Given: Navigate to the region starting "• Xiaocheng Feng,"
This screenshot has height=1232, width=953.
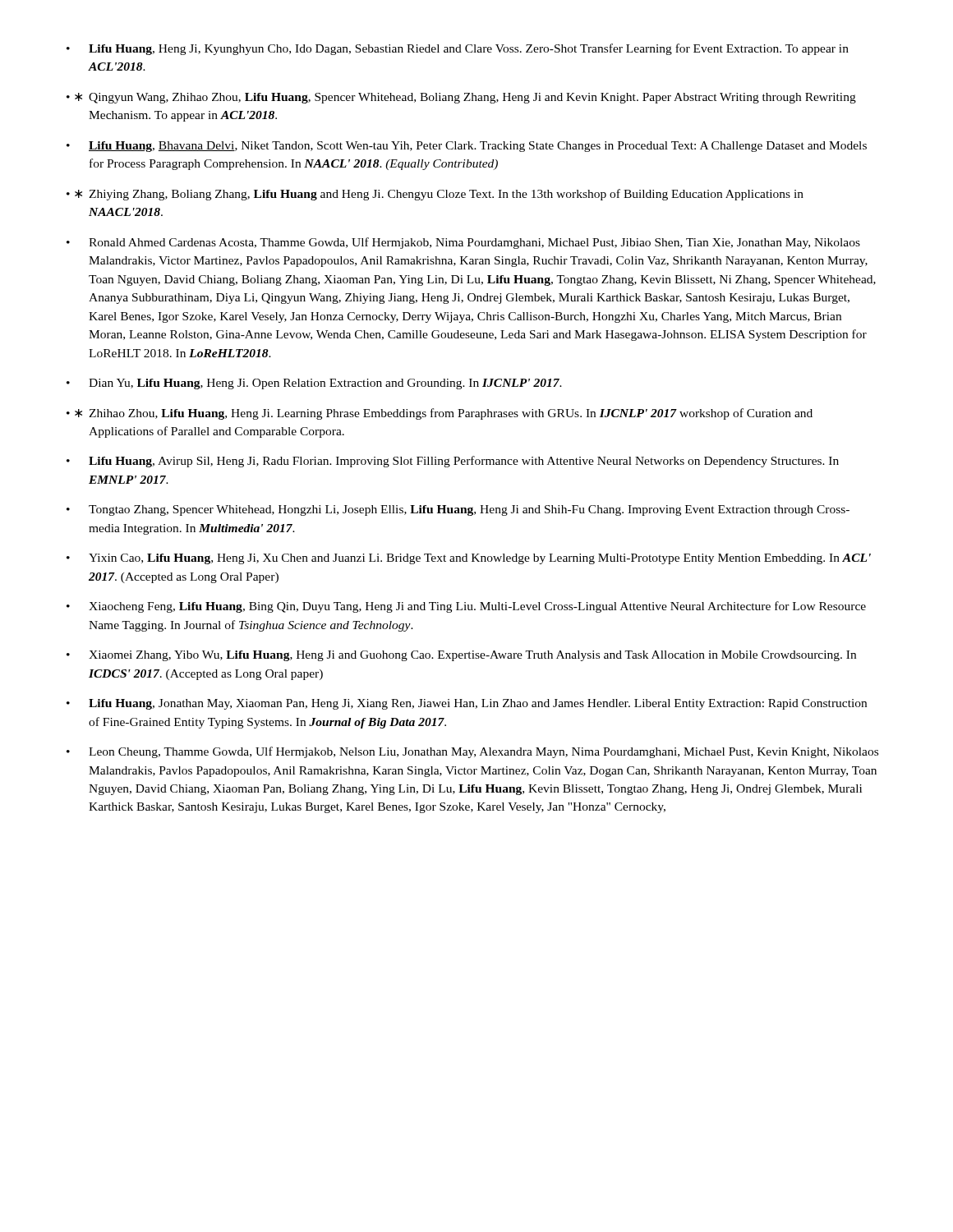Looking at the screenshot, I should 472,616.
